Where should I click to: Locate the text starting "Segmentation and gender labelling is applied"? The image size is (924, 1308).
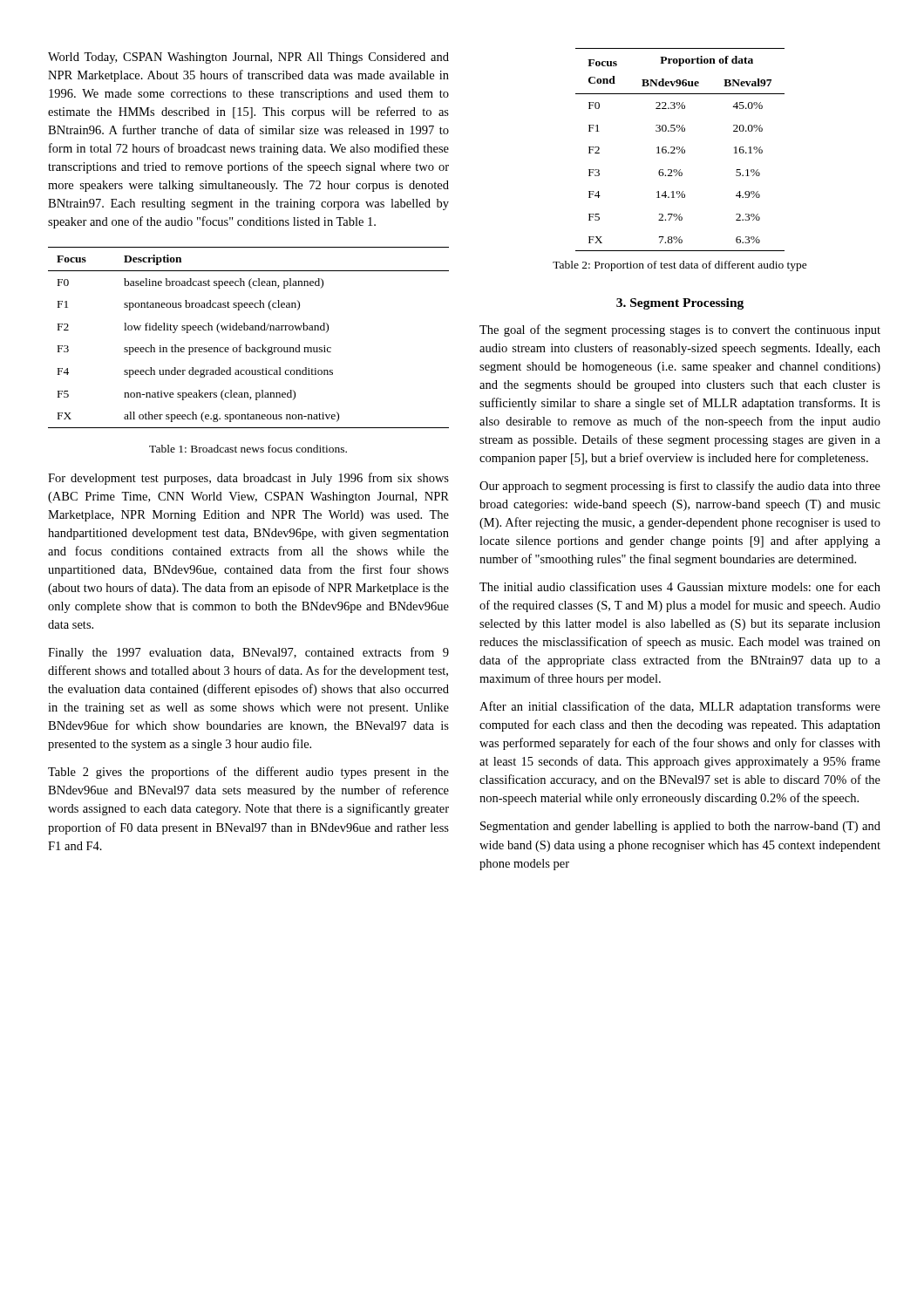pyautogui.click(x=680, y=845)
